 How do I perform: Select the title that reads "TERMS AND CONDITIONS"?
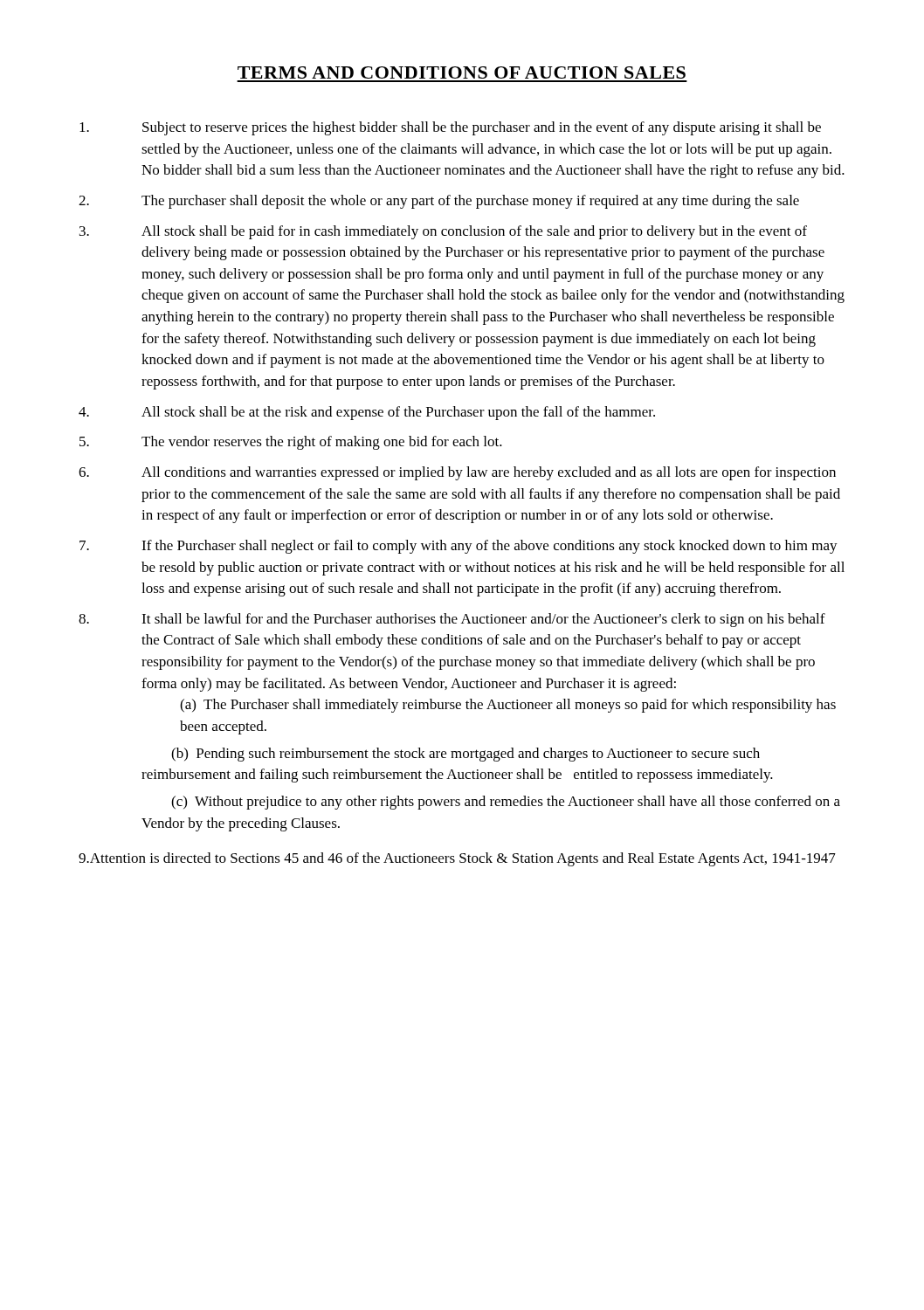462,72
